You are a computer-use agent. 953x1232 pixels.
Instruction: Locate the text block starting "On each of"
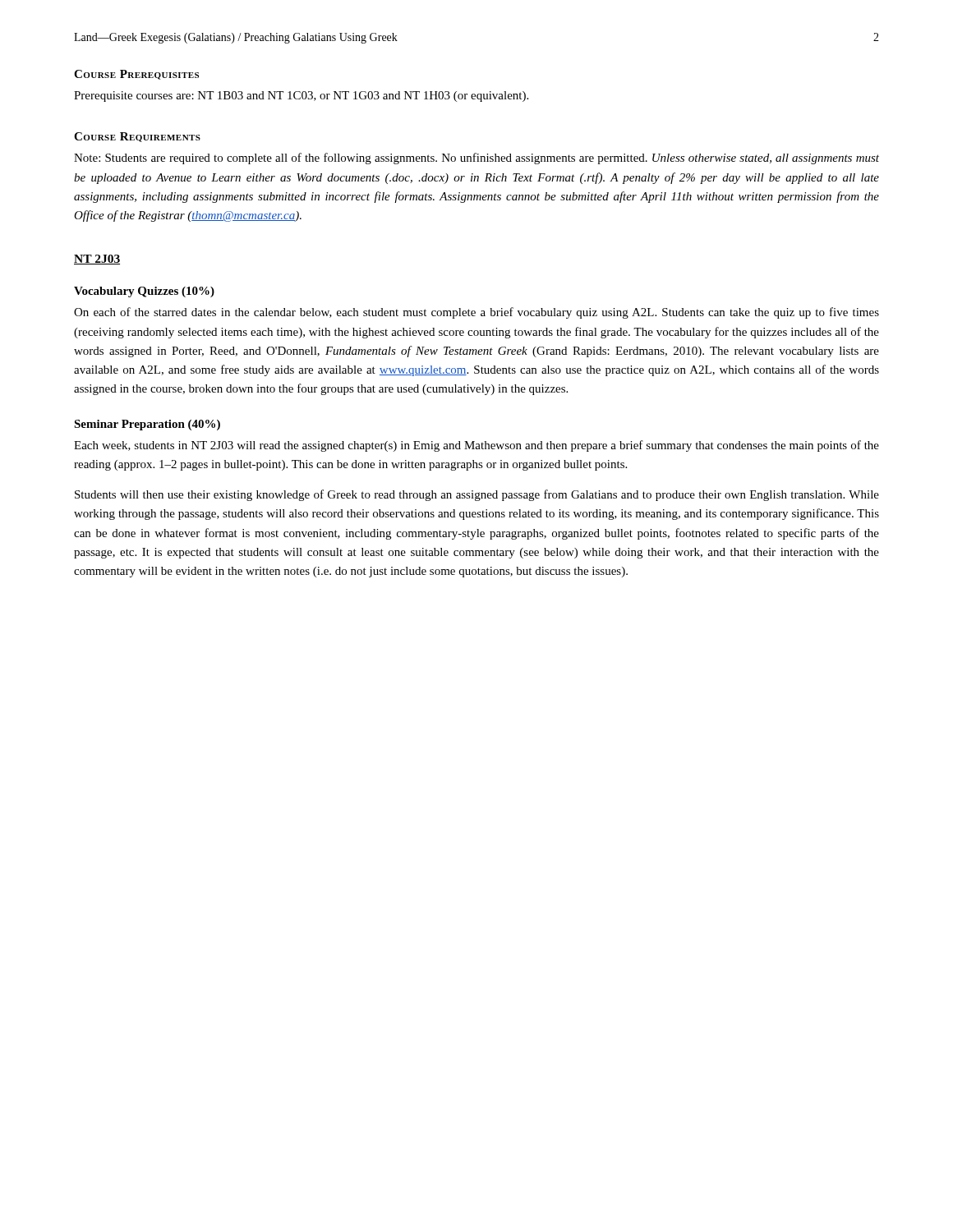pos(476,351)
